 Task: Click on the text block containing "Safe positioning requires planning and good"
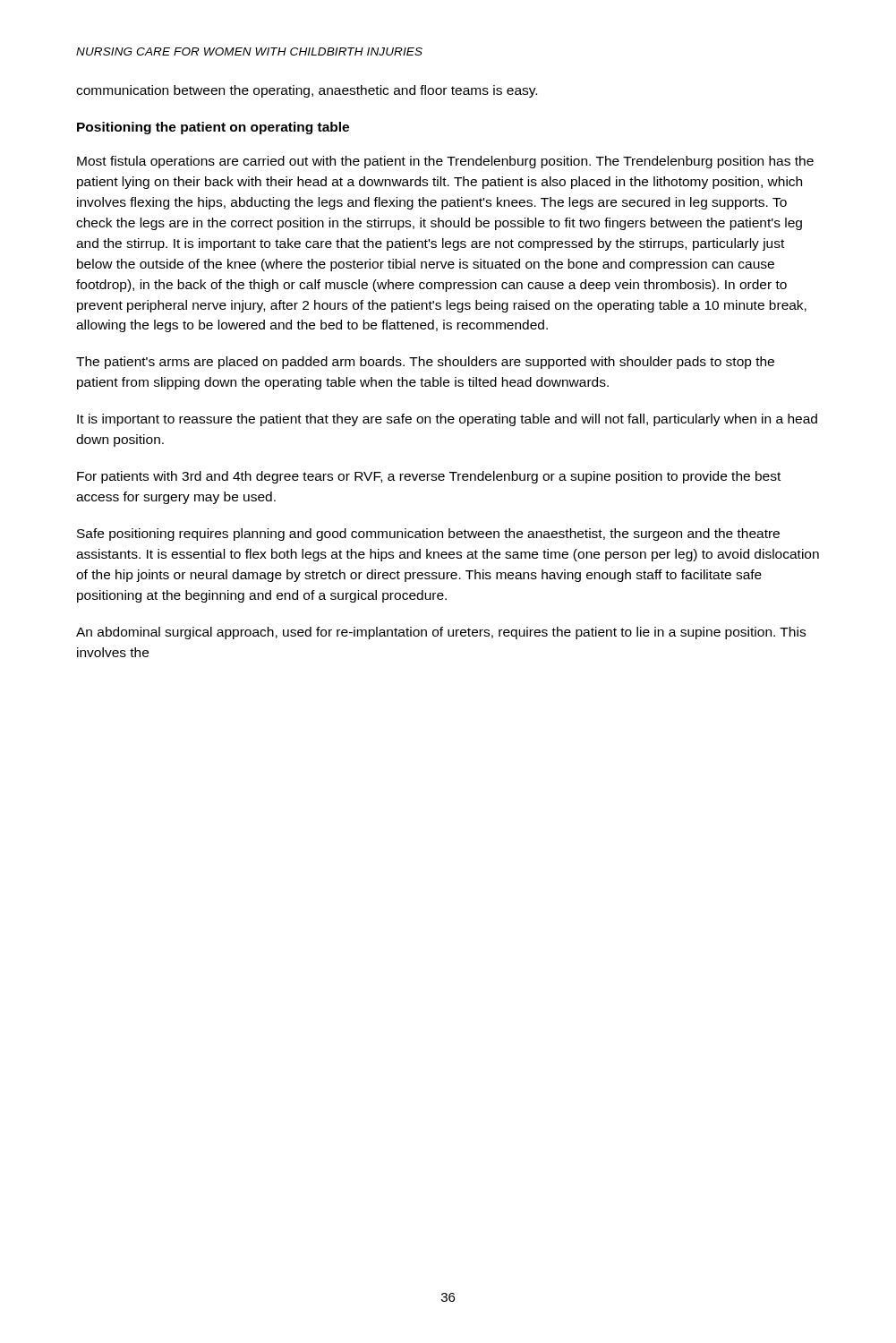(x=448, y=564)
